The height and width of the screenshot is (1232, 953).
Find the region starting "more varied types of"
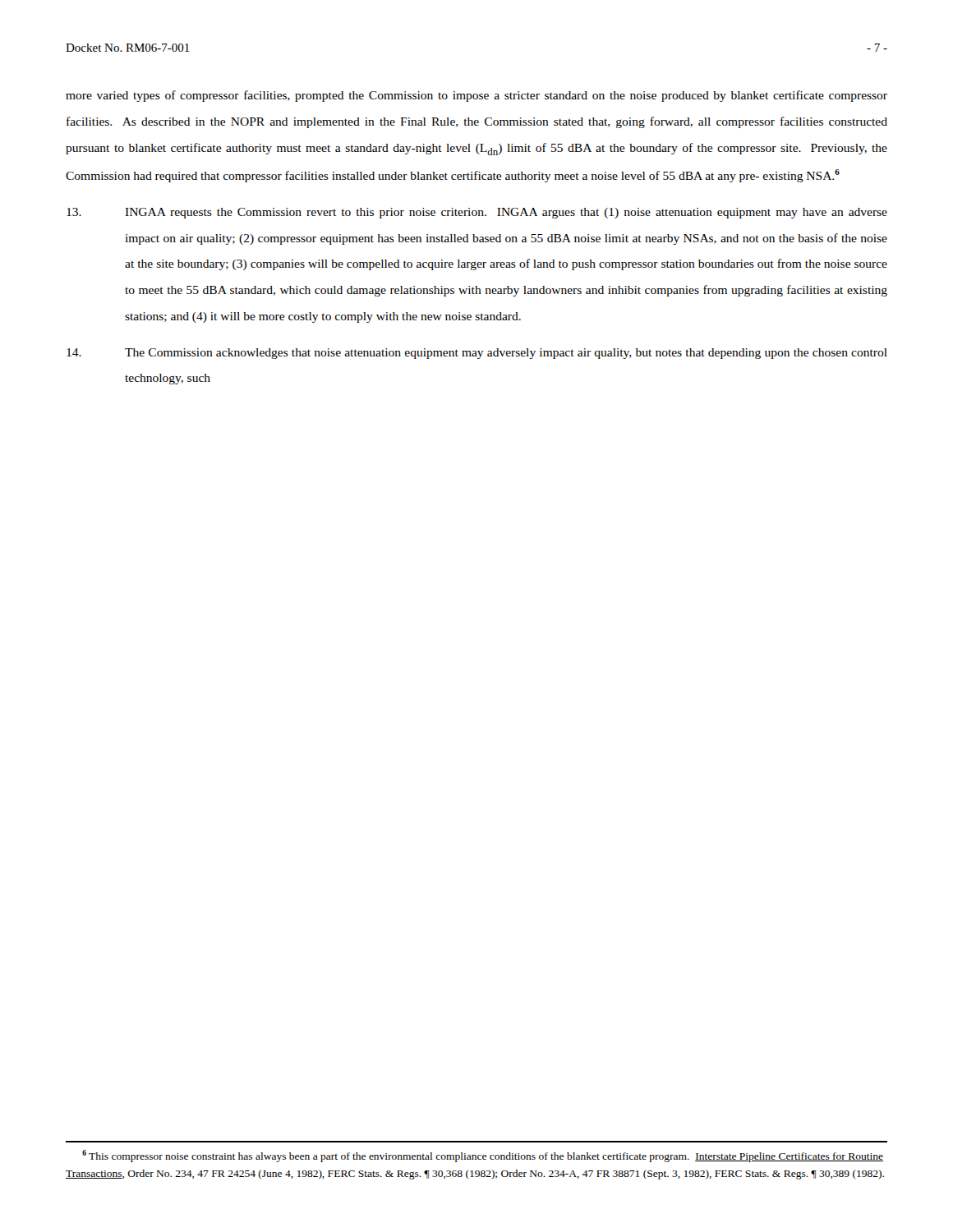(476, 135)
